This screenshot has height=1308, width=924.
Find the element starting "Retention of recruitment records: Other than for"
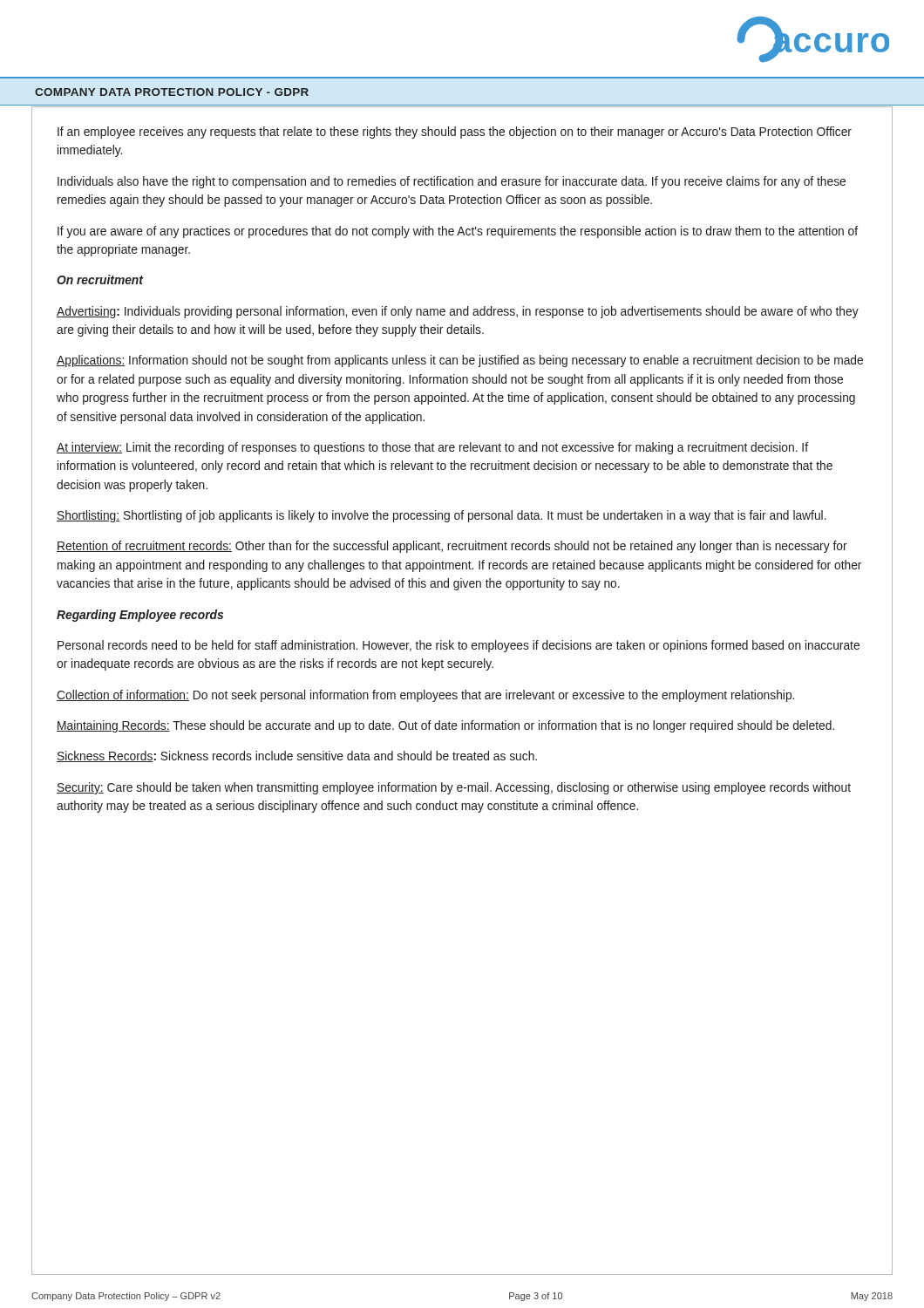pyautogui.click(x=462, y=565)
